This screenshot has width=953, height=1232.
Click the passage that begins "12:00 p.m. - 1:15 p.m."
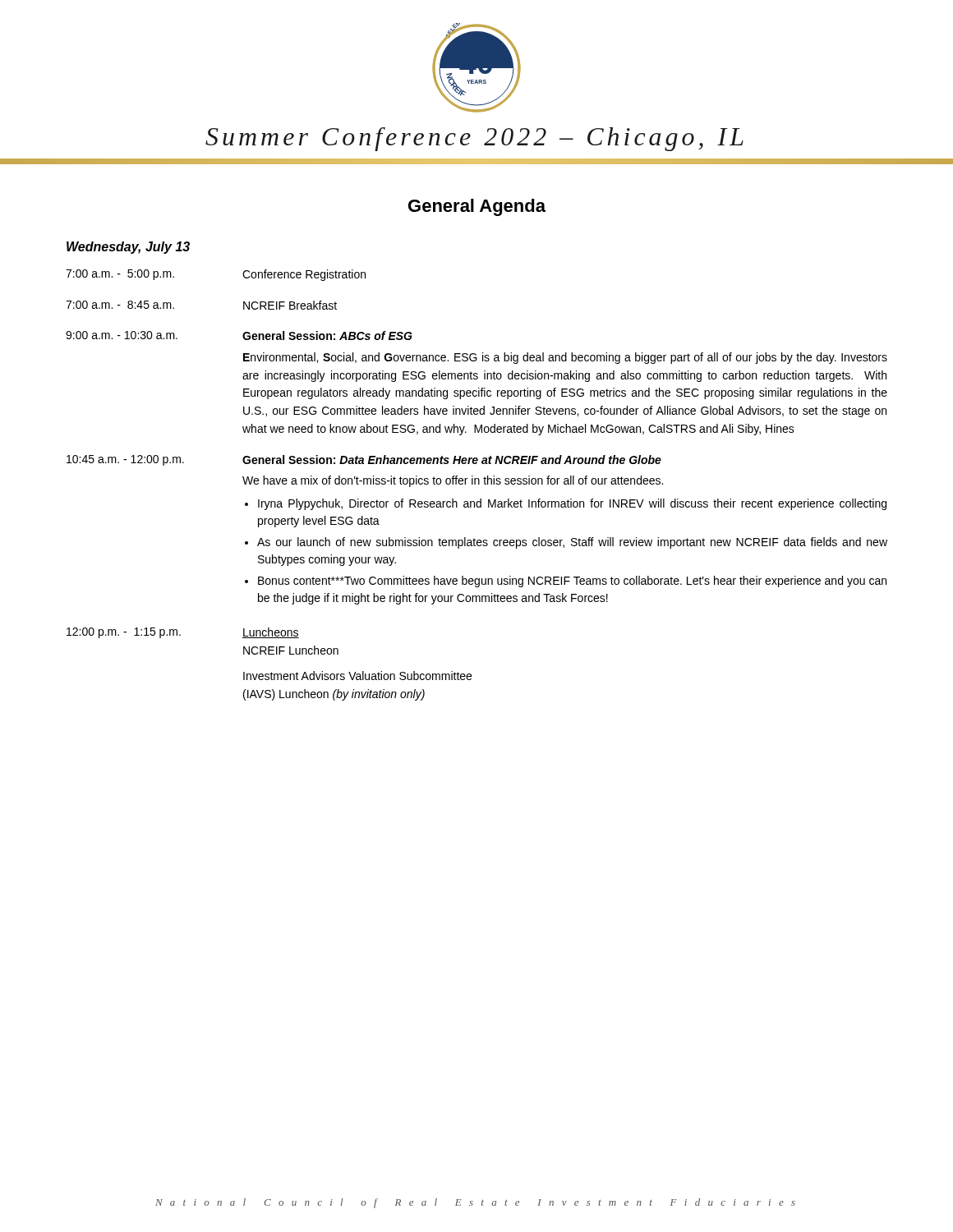(x=476, y=668)
